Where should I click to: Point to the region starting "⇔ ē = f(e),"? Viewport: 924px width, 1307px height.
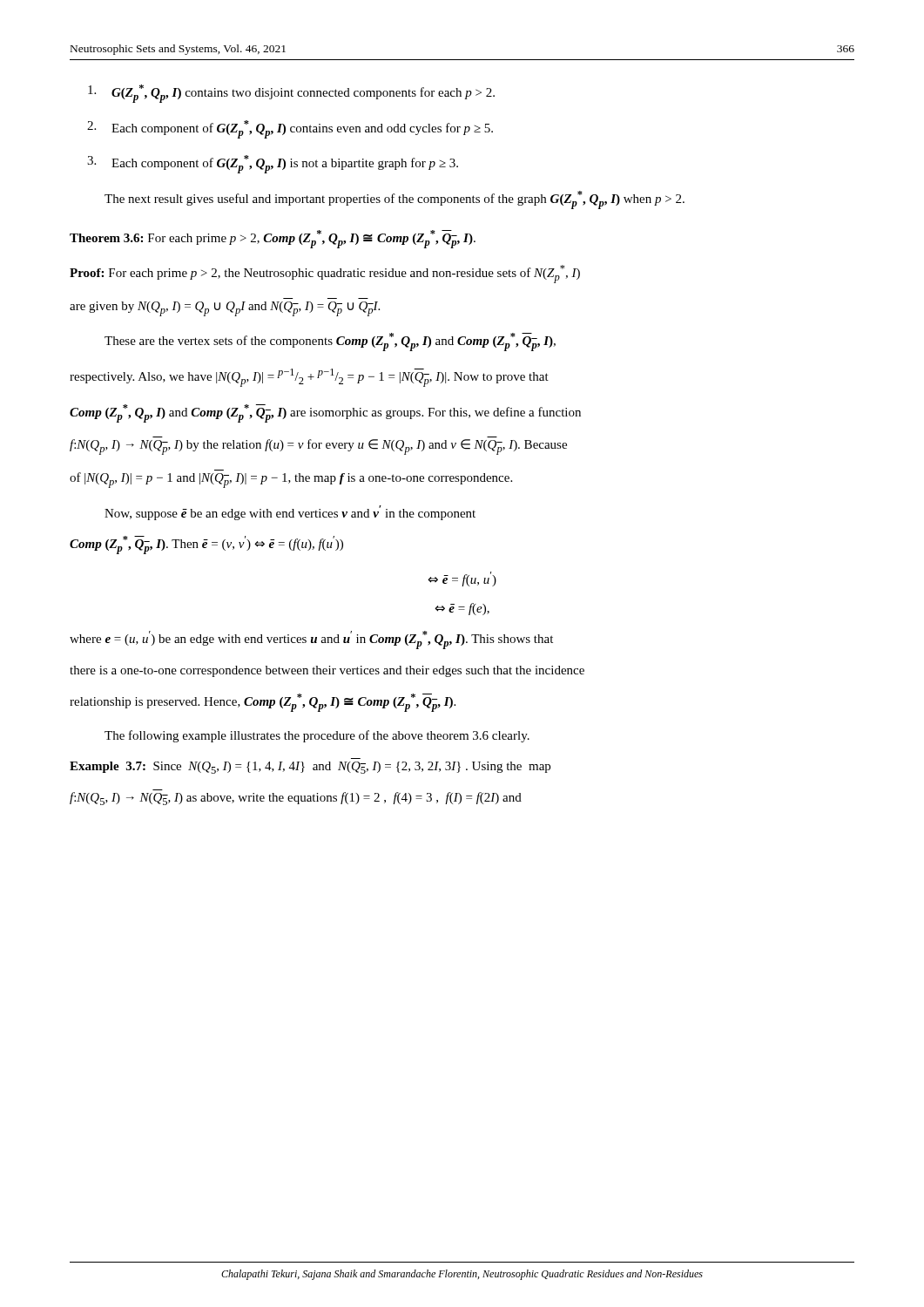[462, 608]
